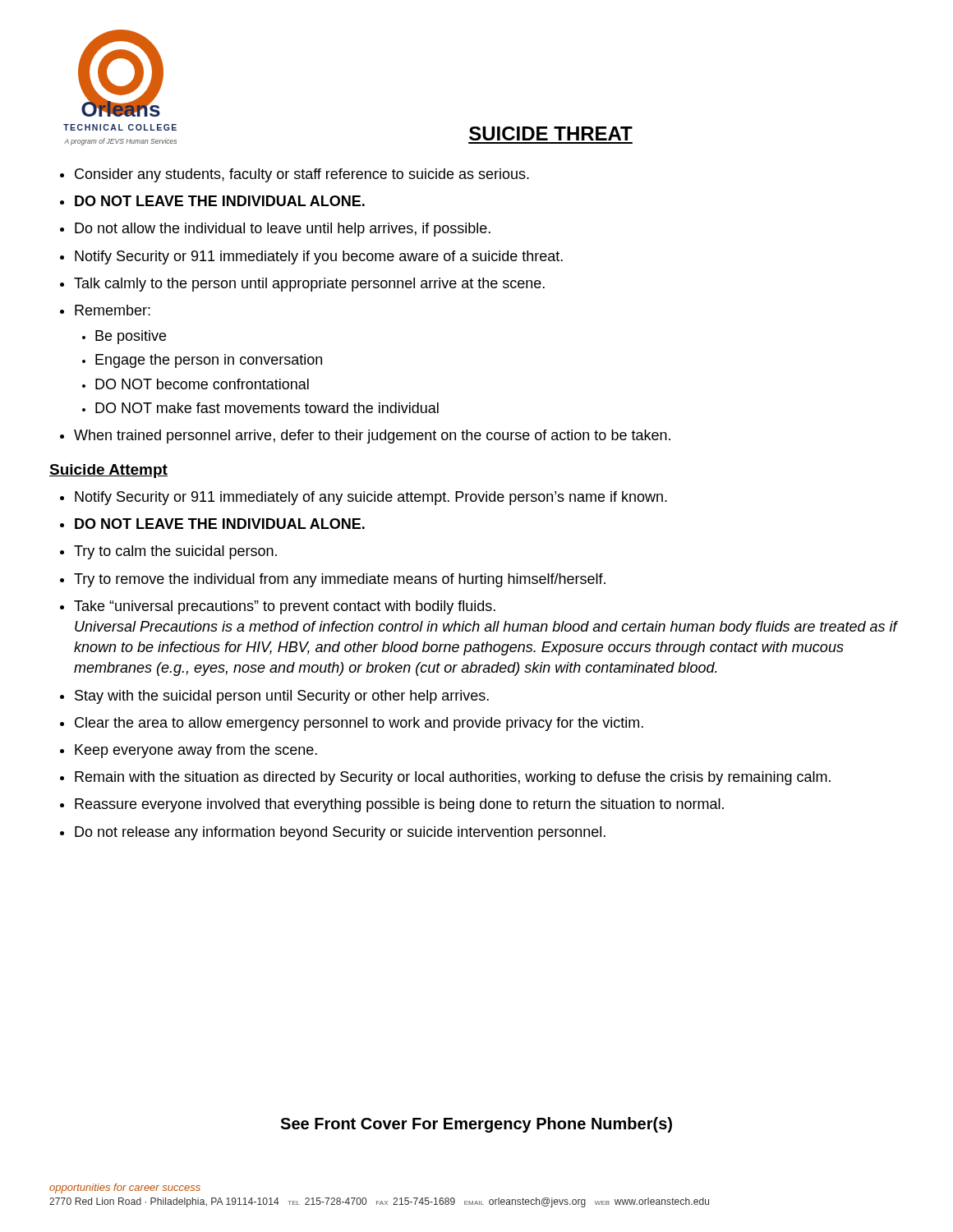
Task: Point to the element starting "Do not allow the individual to"
Action: point(283,229)
